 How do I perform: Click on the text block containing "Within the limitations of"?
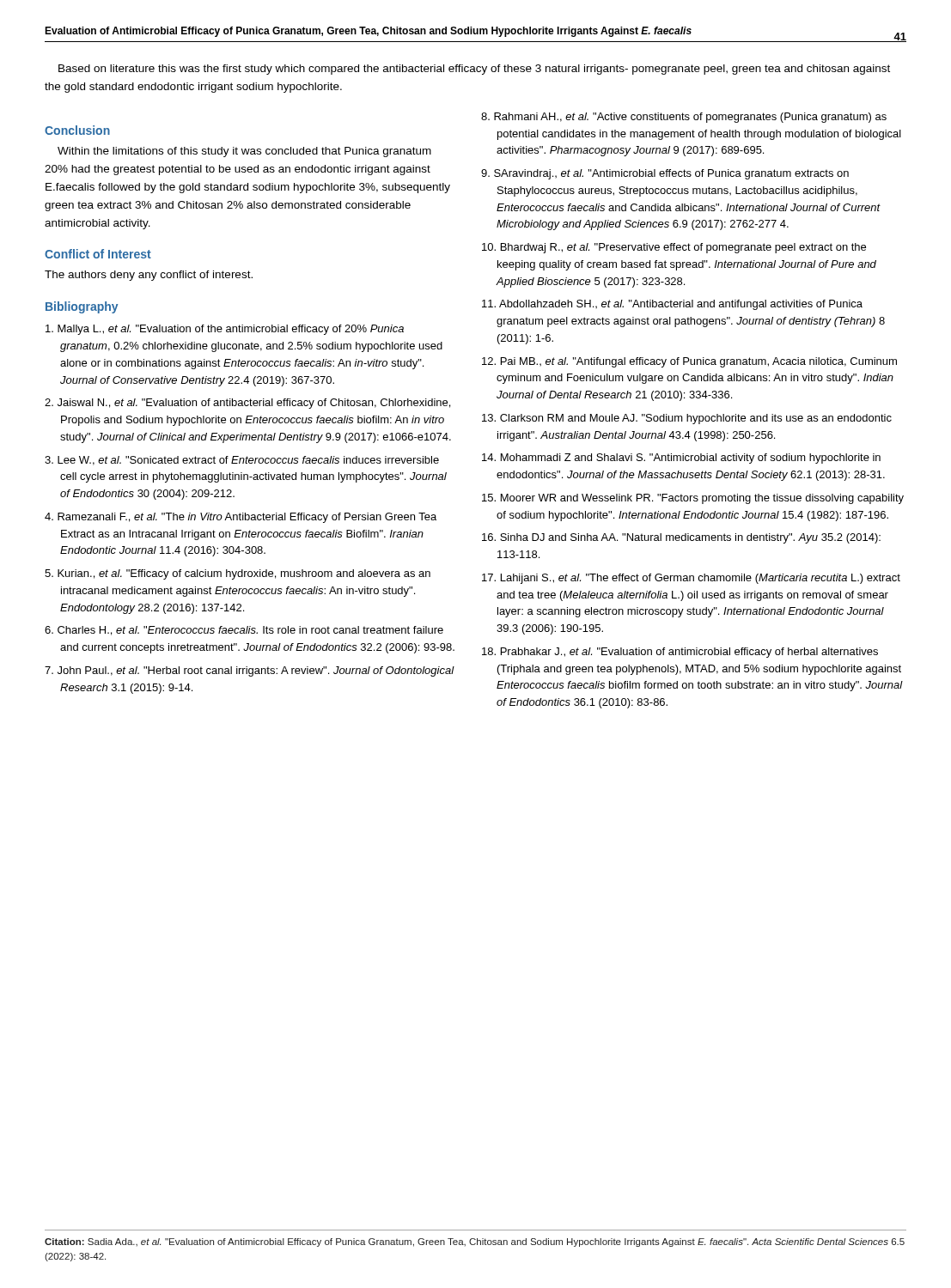click(247, 187)
